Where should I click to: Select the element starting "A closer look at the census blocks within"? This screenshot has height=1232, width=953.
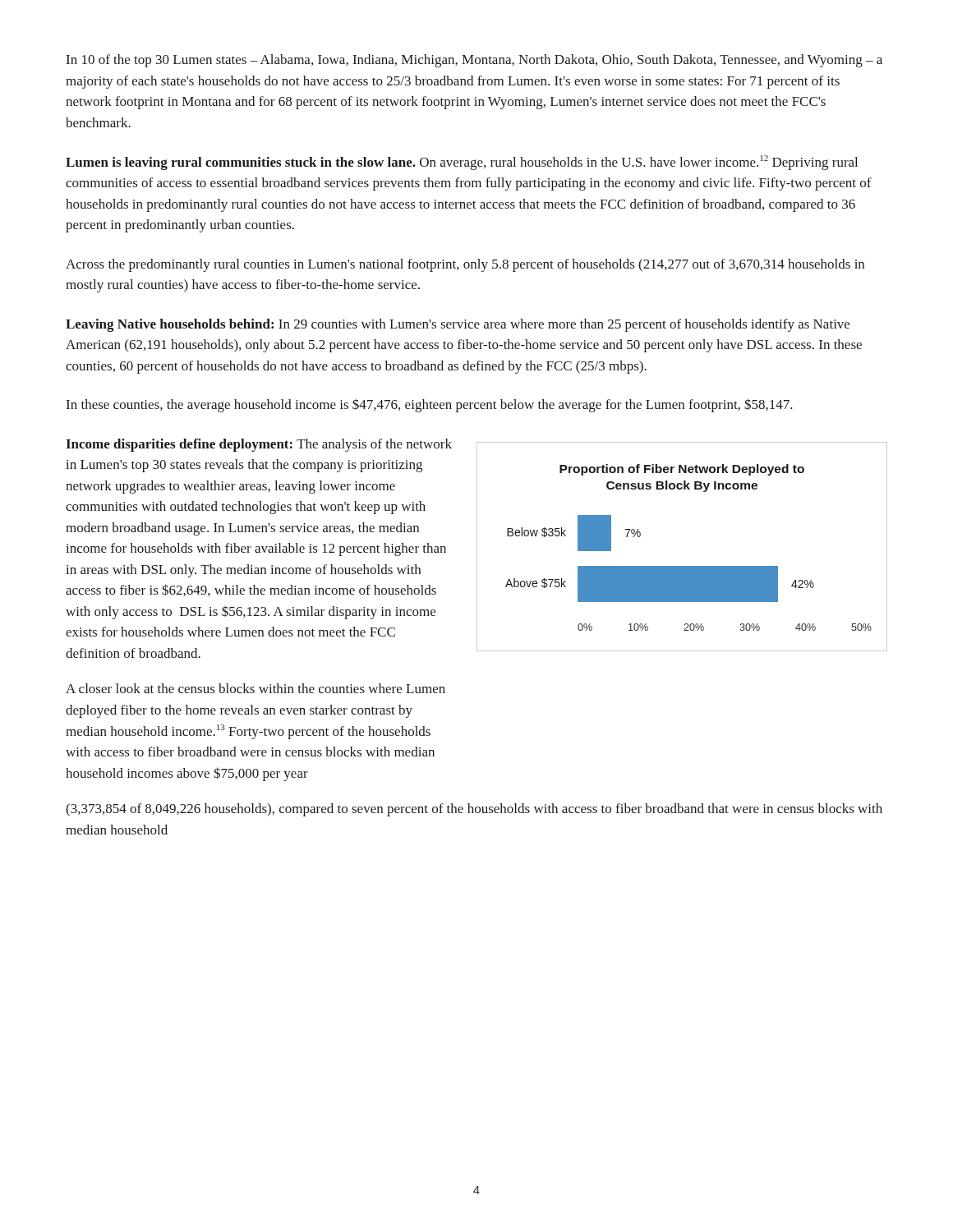256,731
